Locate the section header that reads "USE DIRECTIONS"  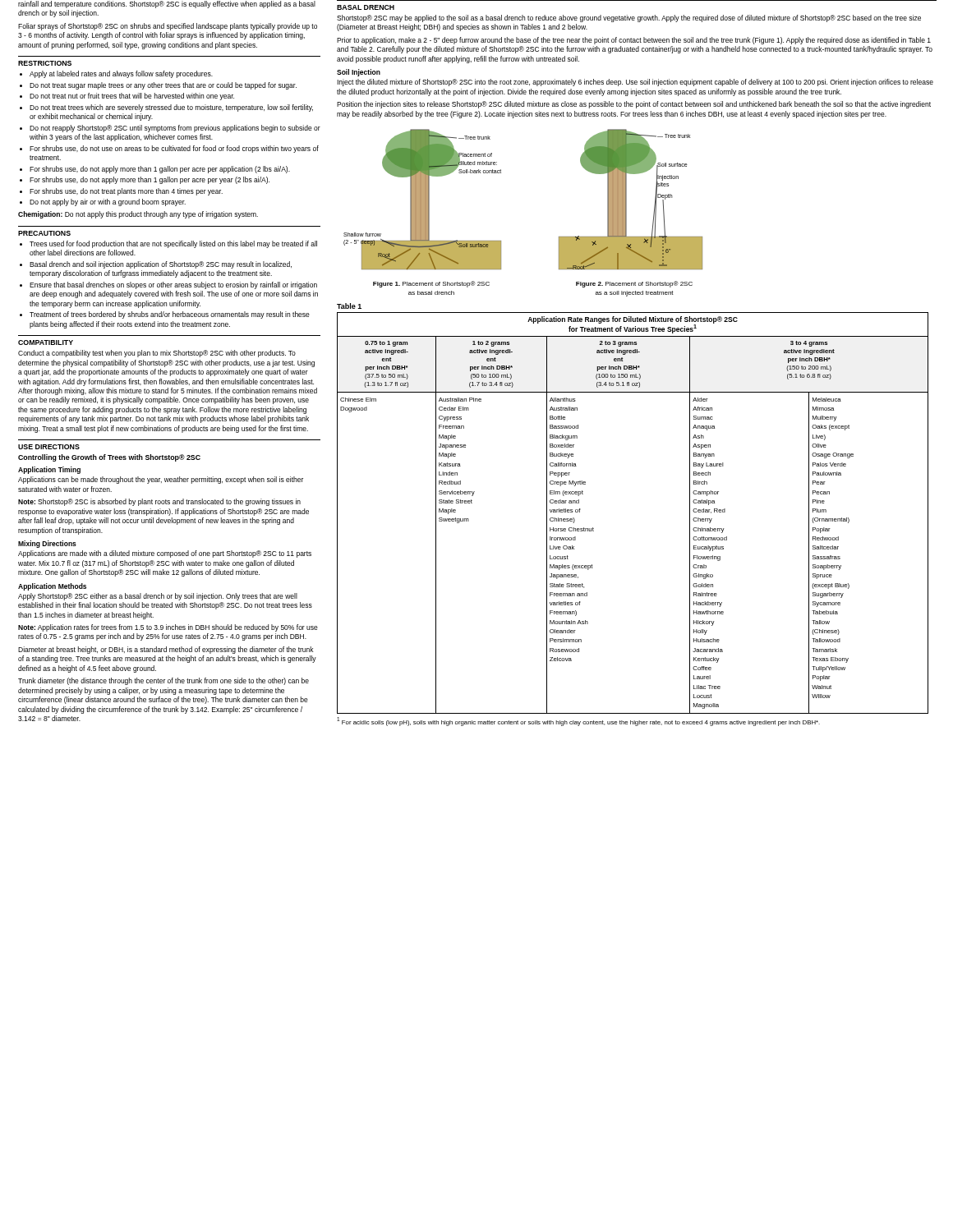[49, 447]
